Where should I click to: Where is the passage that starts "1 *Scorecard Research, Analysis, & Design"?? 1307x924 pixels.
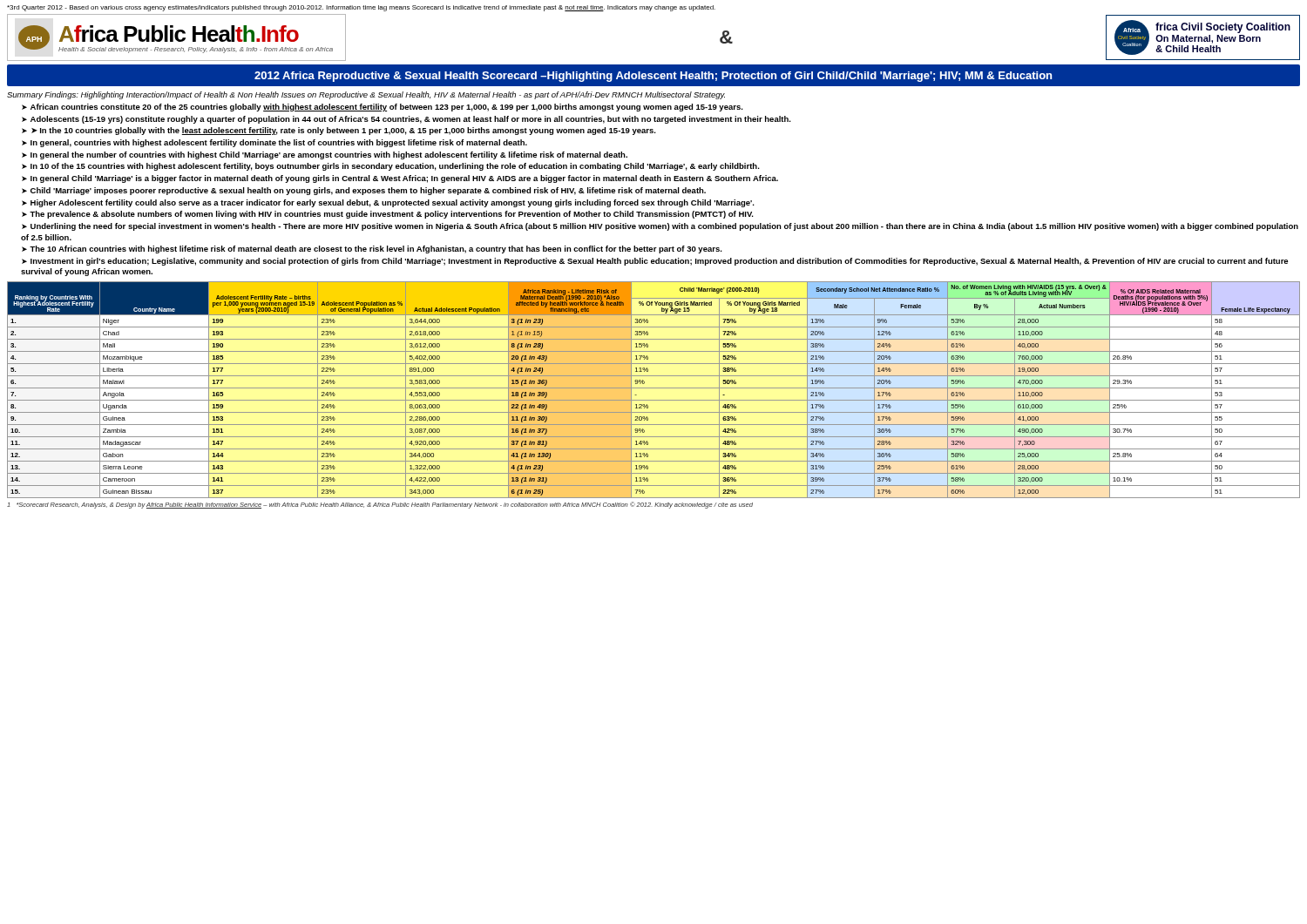coord(380,504)
